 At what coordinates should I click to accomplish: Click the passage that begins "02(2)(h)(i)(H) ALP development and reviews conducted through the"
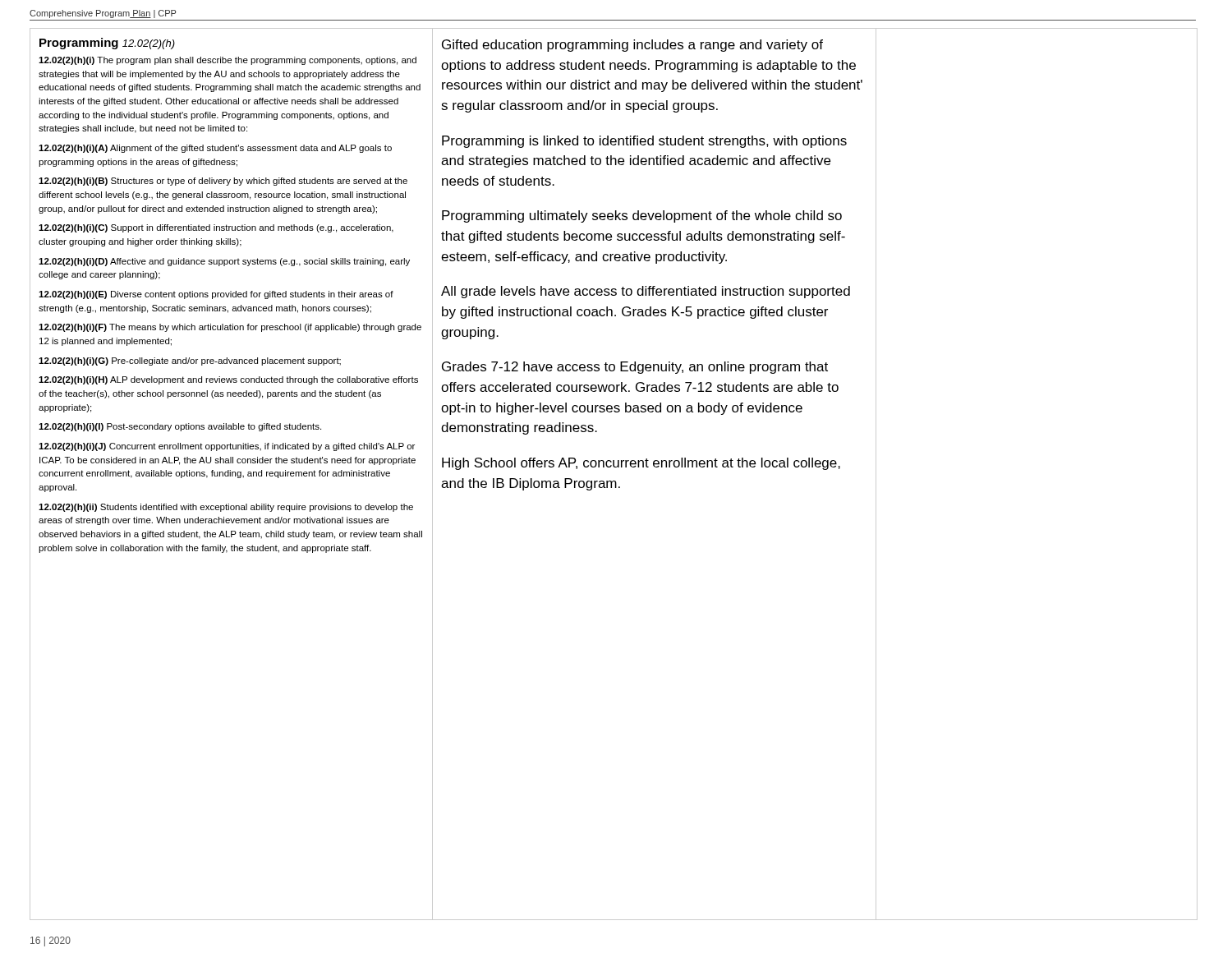click(228, 394)
